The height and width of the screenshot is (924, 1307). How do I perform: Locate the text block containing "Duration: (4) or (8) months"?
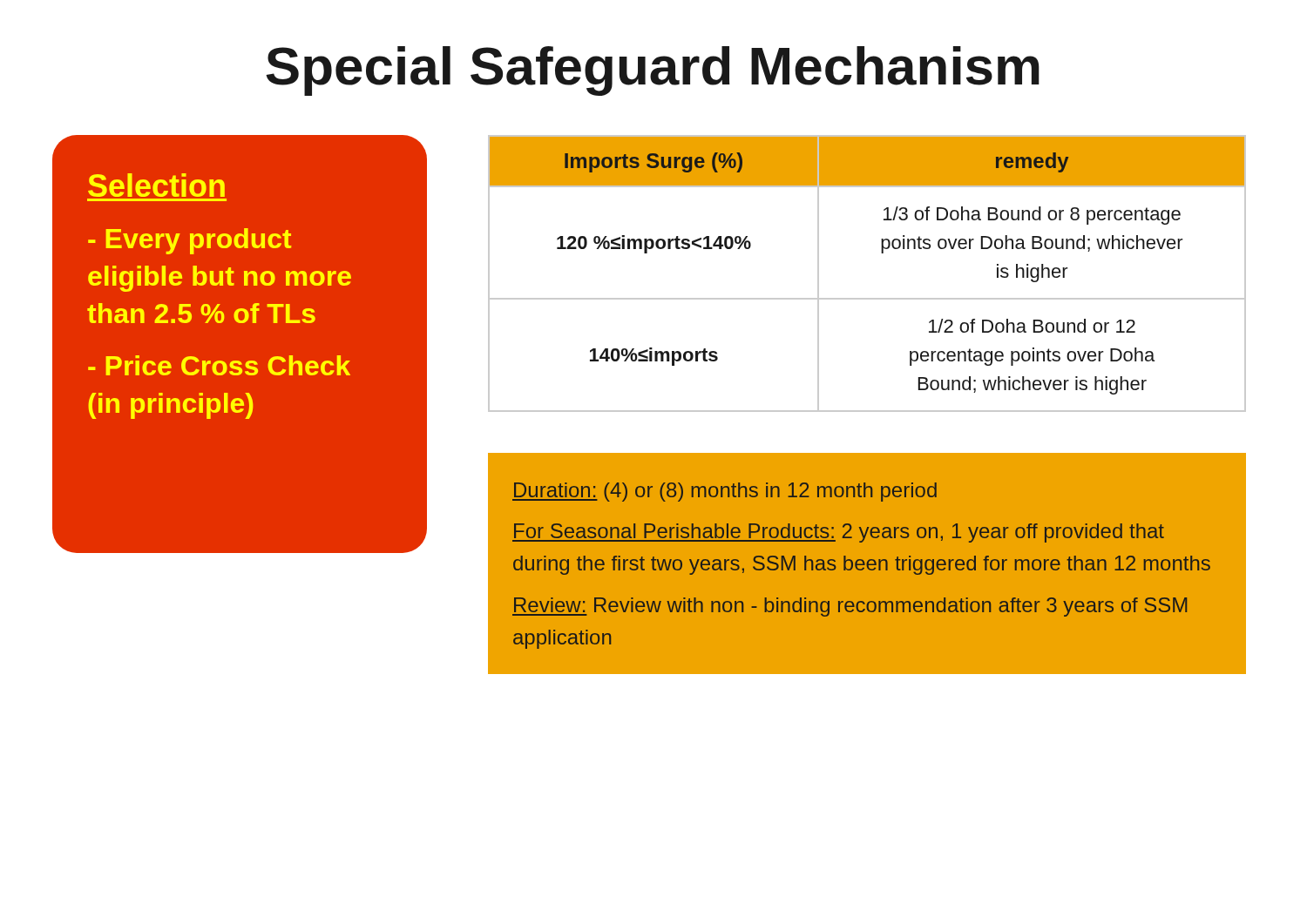(867, 563)
